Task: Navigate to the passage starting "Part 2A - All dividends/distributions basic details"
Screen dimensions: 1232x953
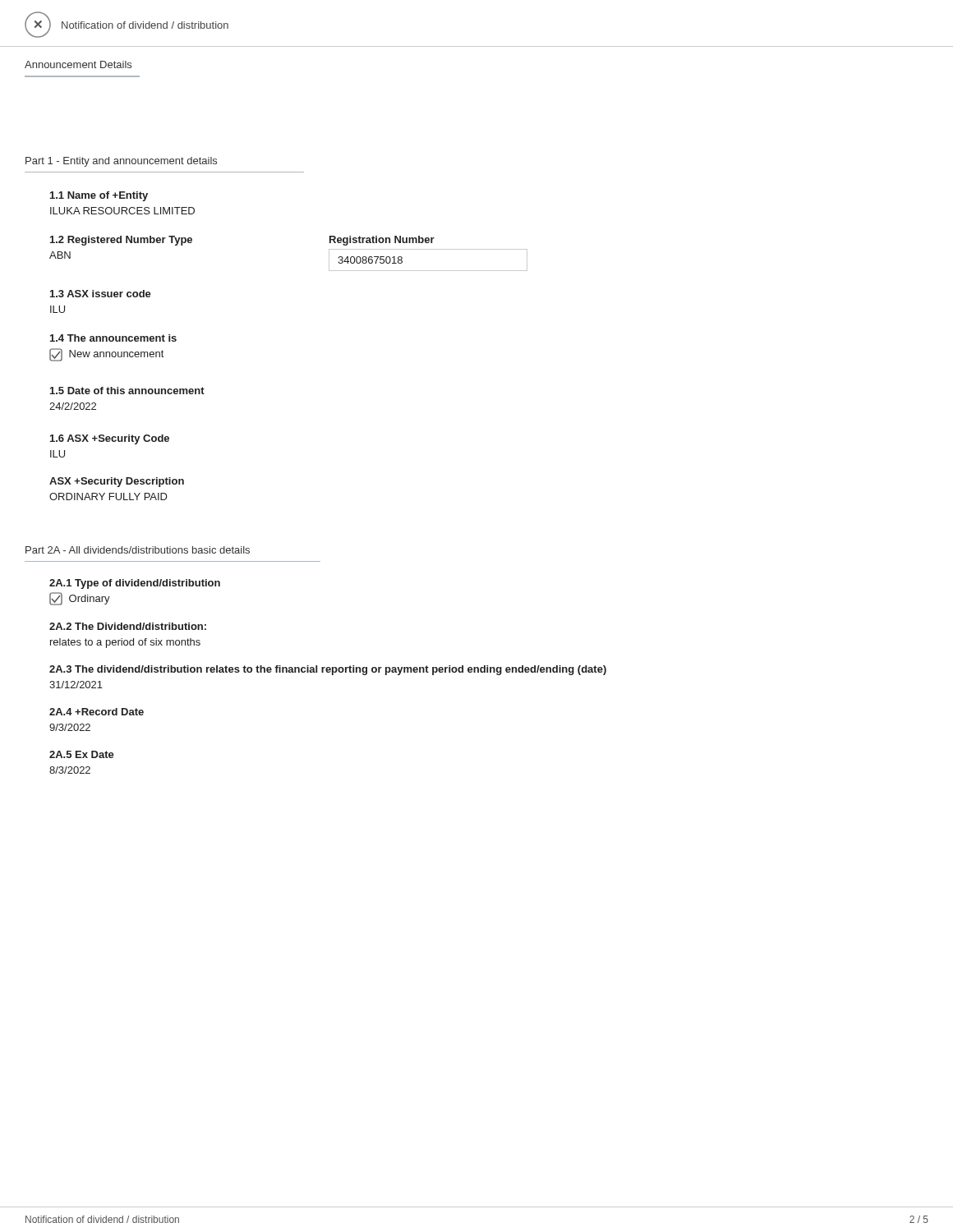Action: click(x=137, y=549)
